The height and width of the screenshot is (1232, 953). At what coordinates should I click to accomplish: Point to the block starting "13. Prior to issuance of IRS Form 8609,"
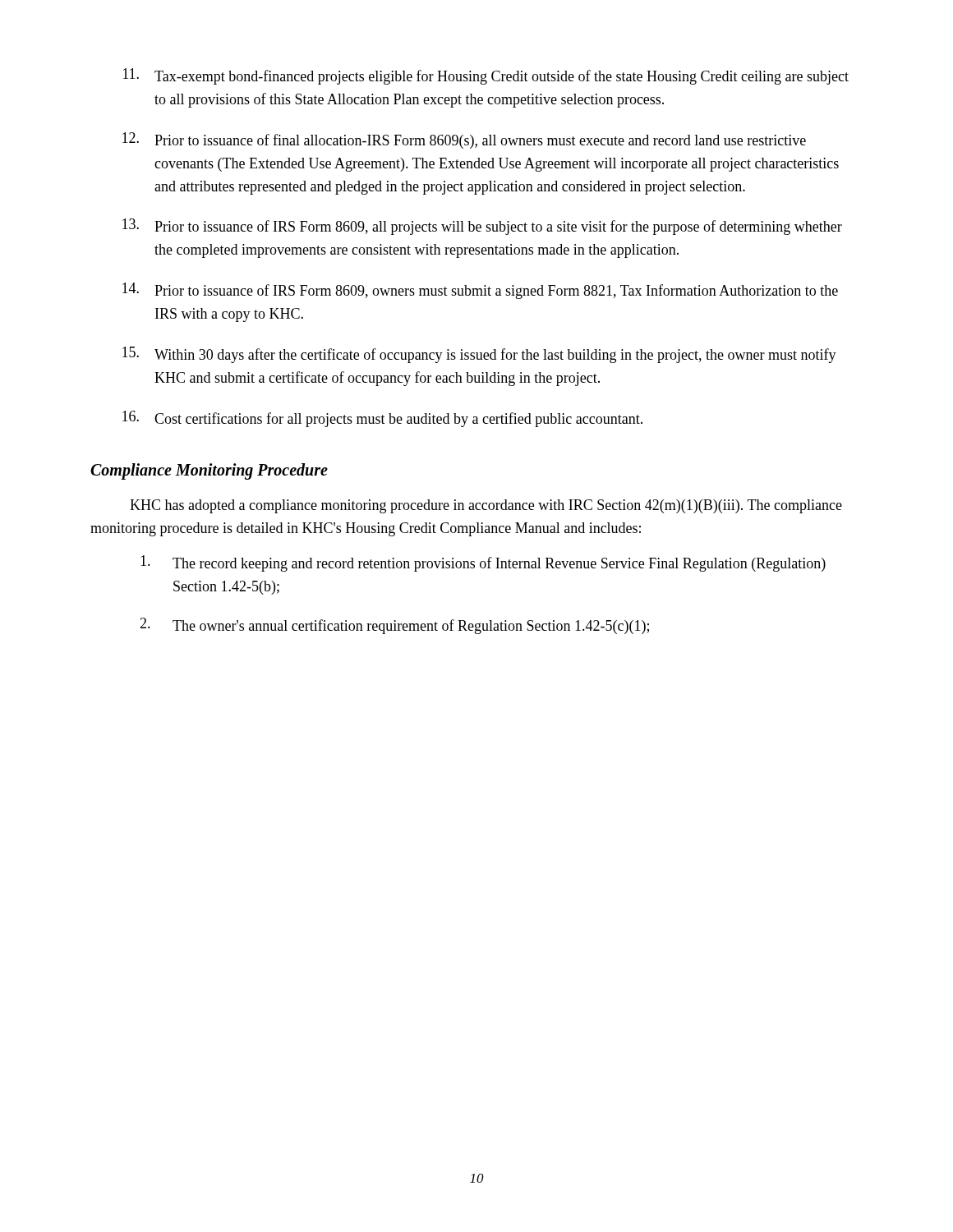476,239
